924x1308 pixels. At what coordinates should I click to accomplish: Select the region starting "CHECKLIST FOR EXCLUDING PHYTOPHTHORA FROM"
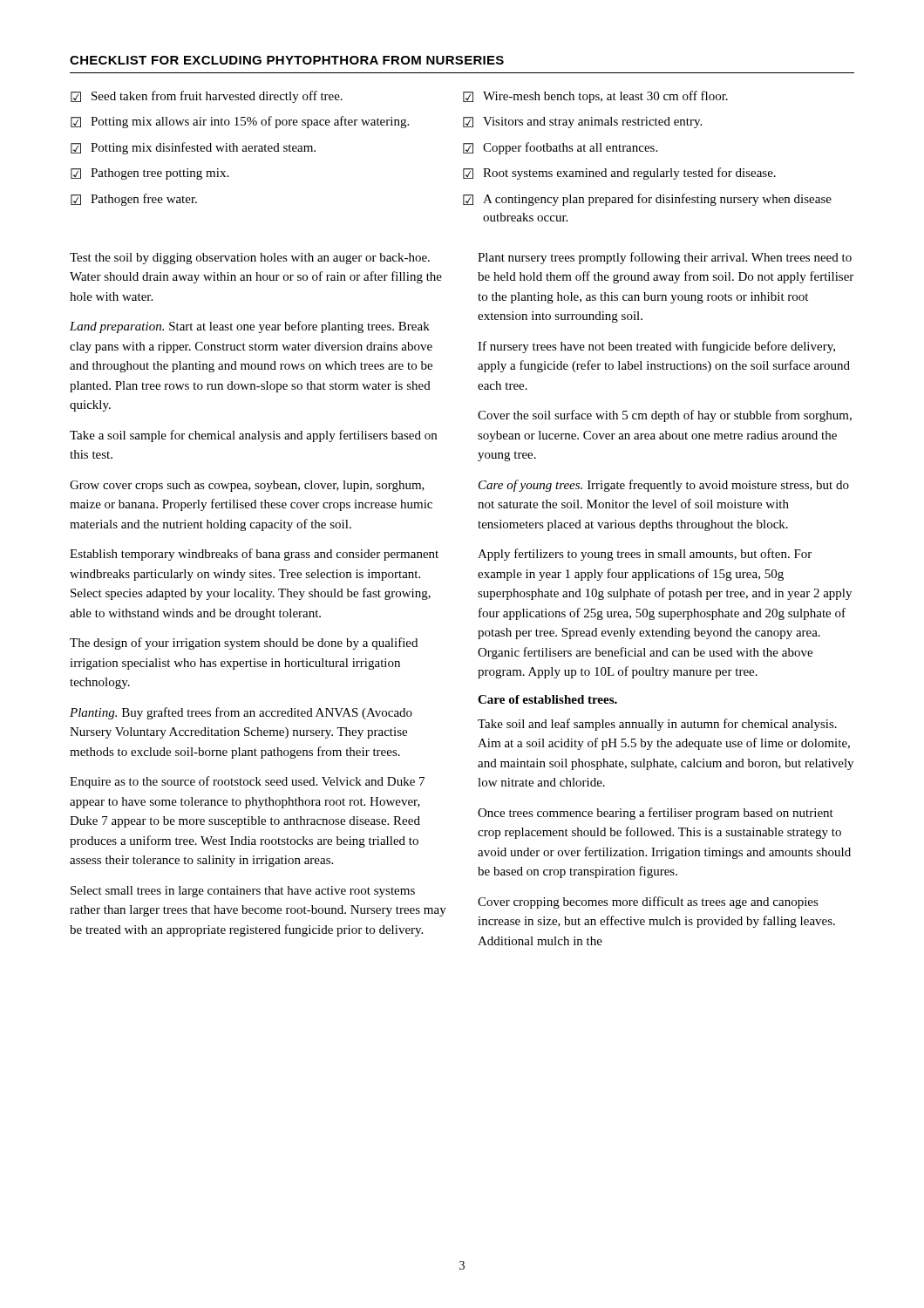[x=287, y=60]
